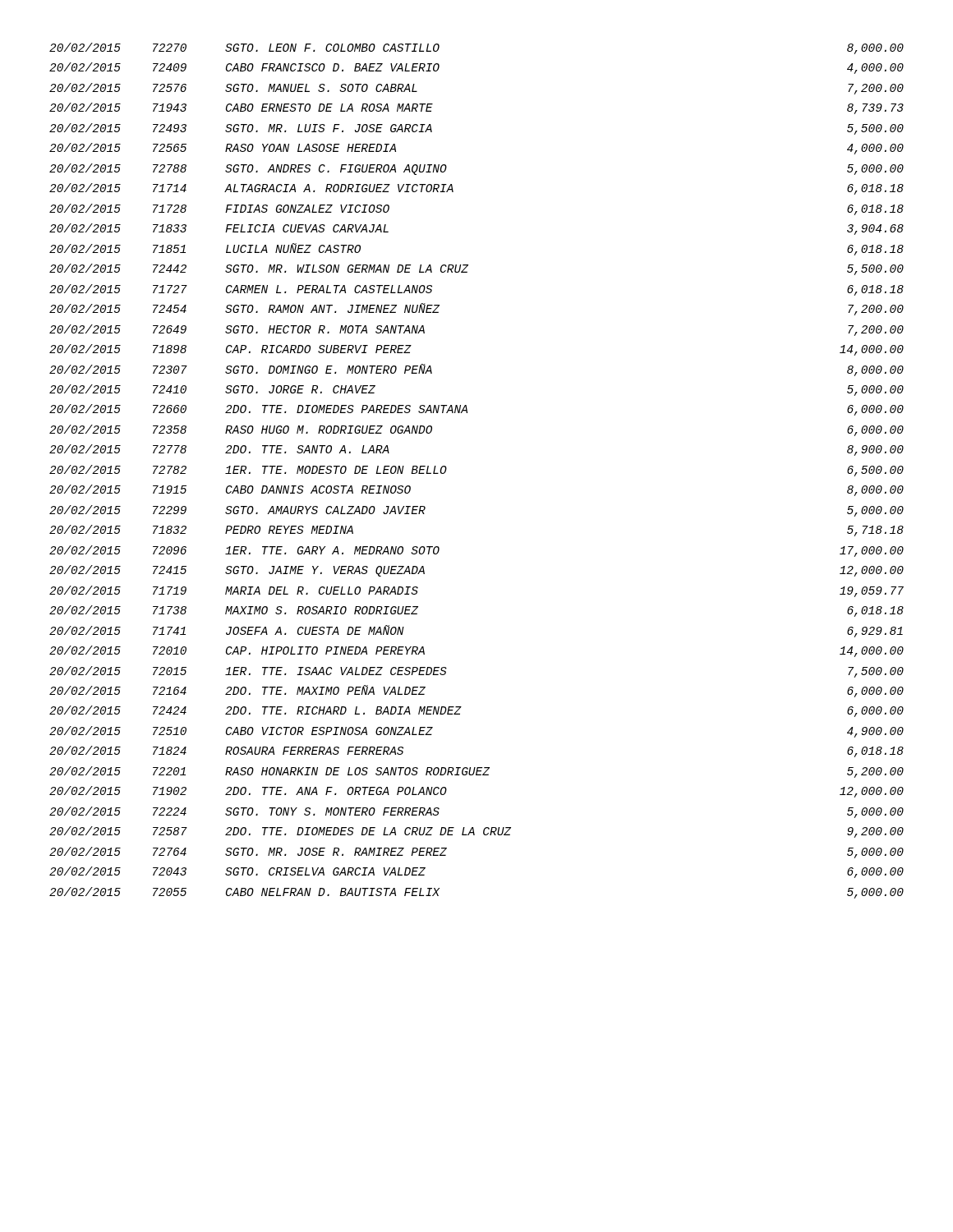Screen dimensions: 1232x953
Task: Locate the element starting "20/02/2015720961ER. TTE. GARY"
Action: tap(82, 551)
